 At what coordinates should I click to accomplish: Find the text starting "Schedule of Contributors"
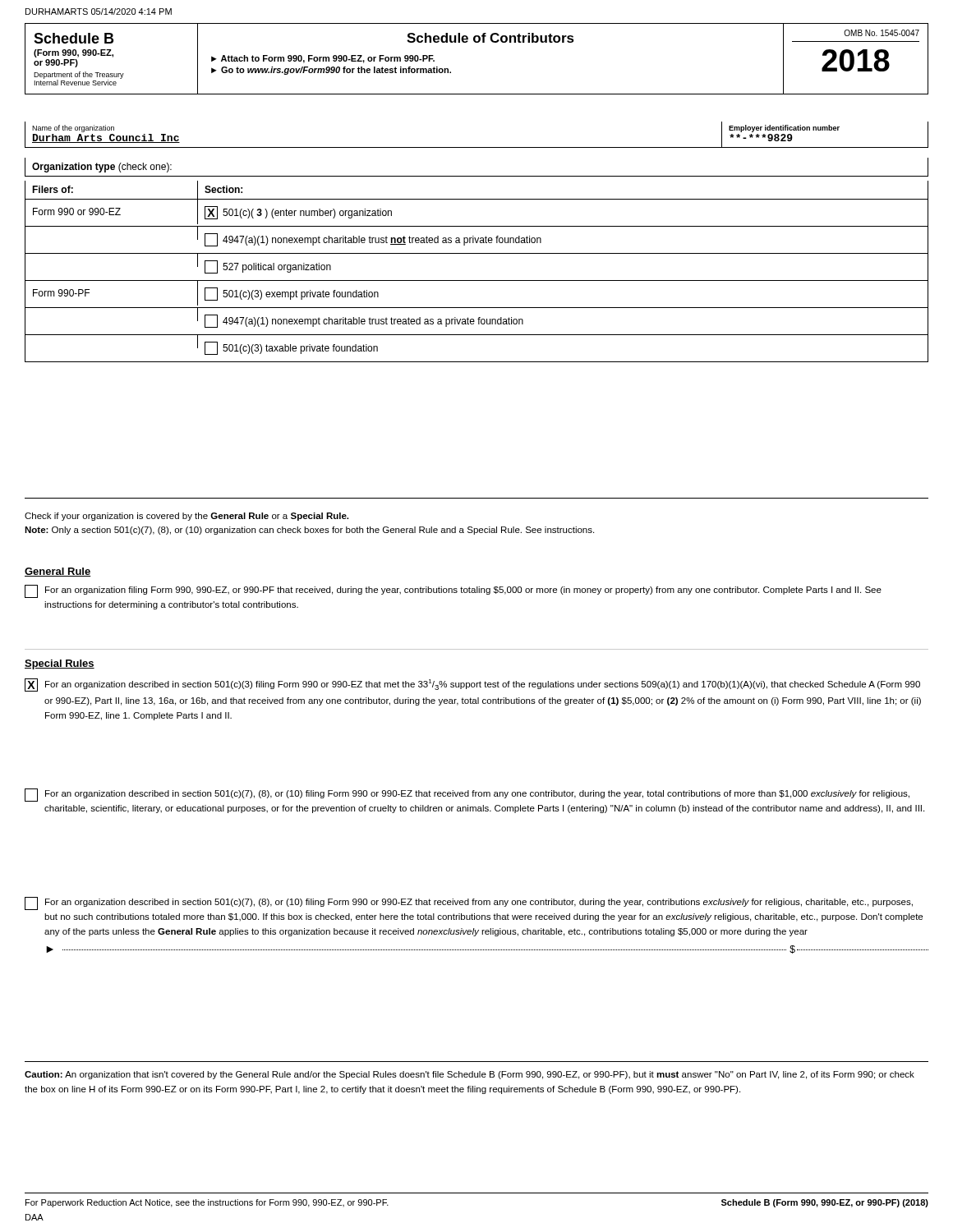click(x=490, y=38)
